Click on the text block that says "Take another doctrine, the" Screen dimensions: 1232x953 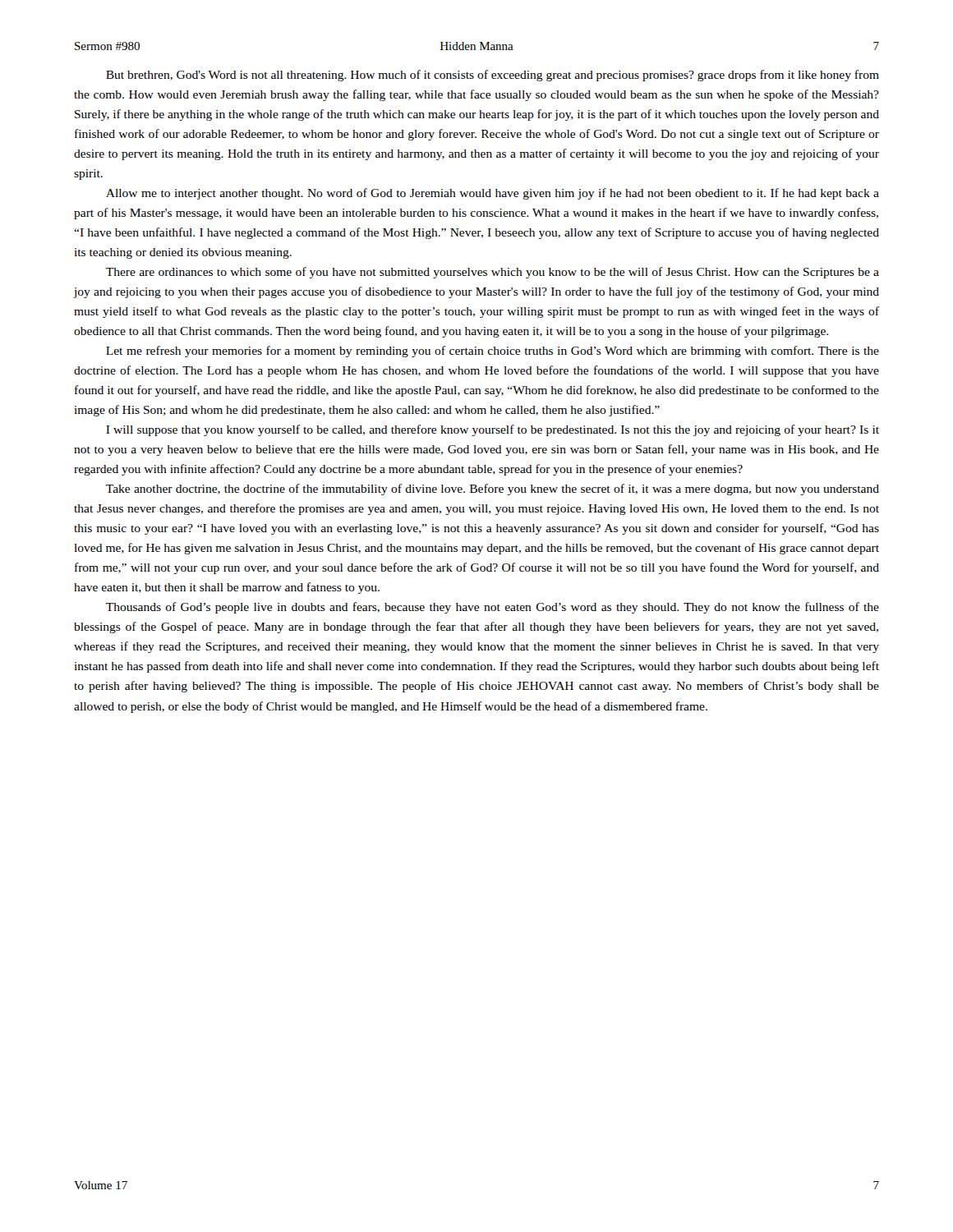[476, 538]
